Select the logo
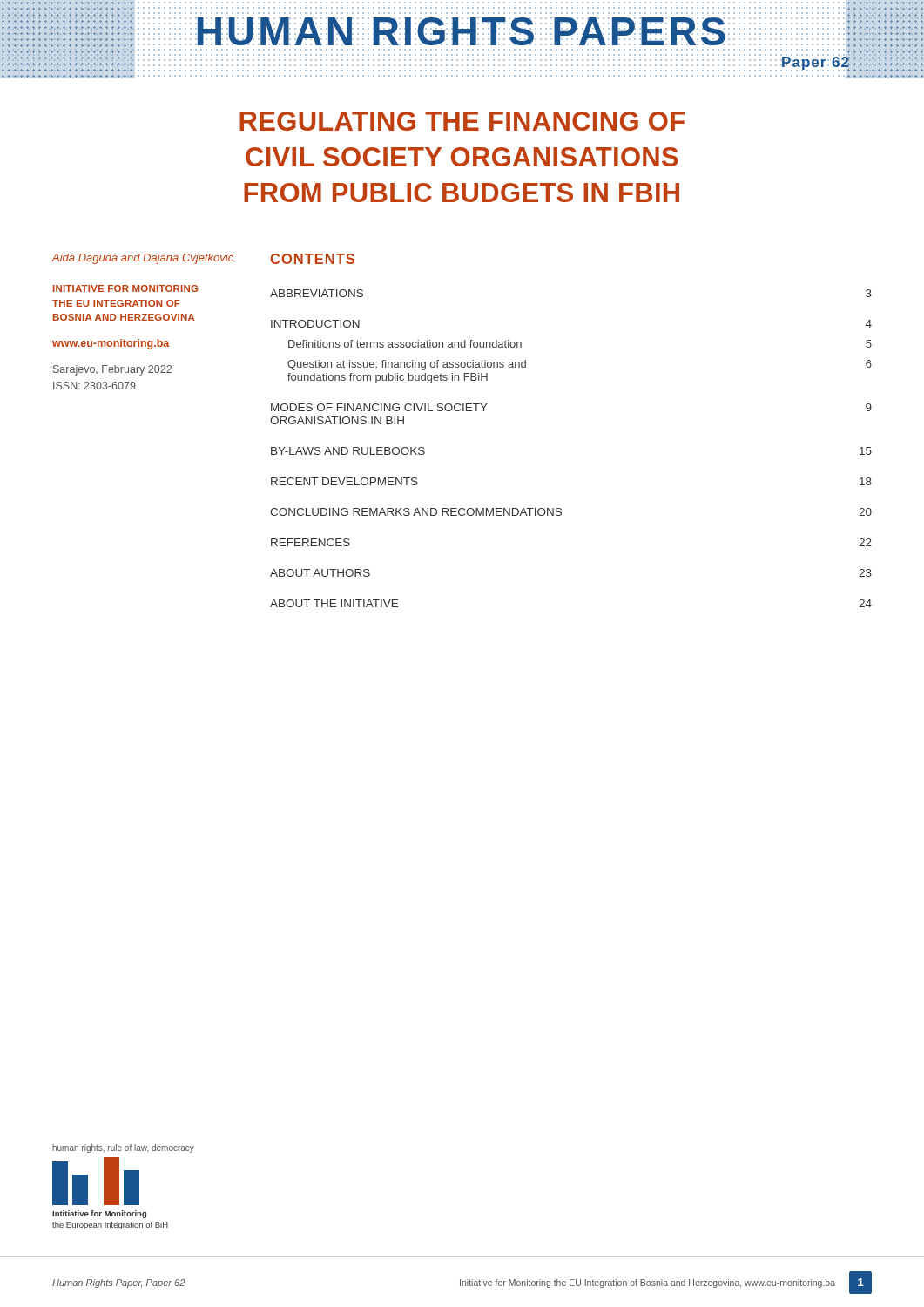The height and width of the screenshot is (1307, 924). click(144, 1187)
